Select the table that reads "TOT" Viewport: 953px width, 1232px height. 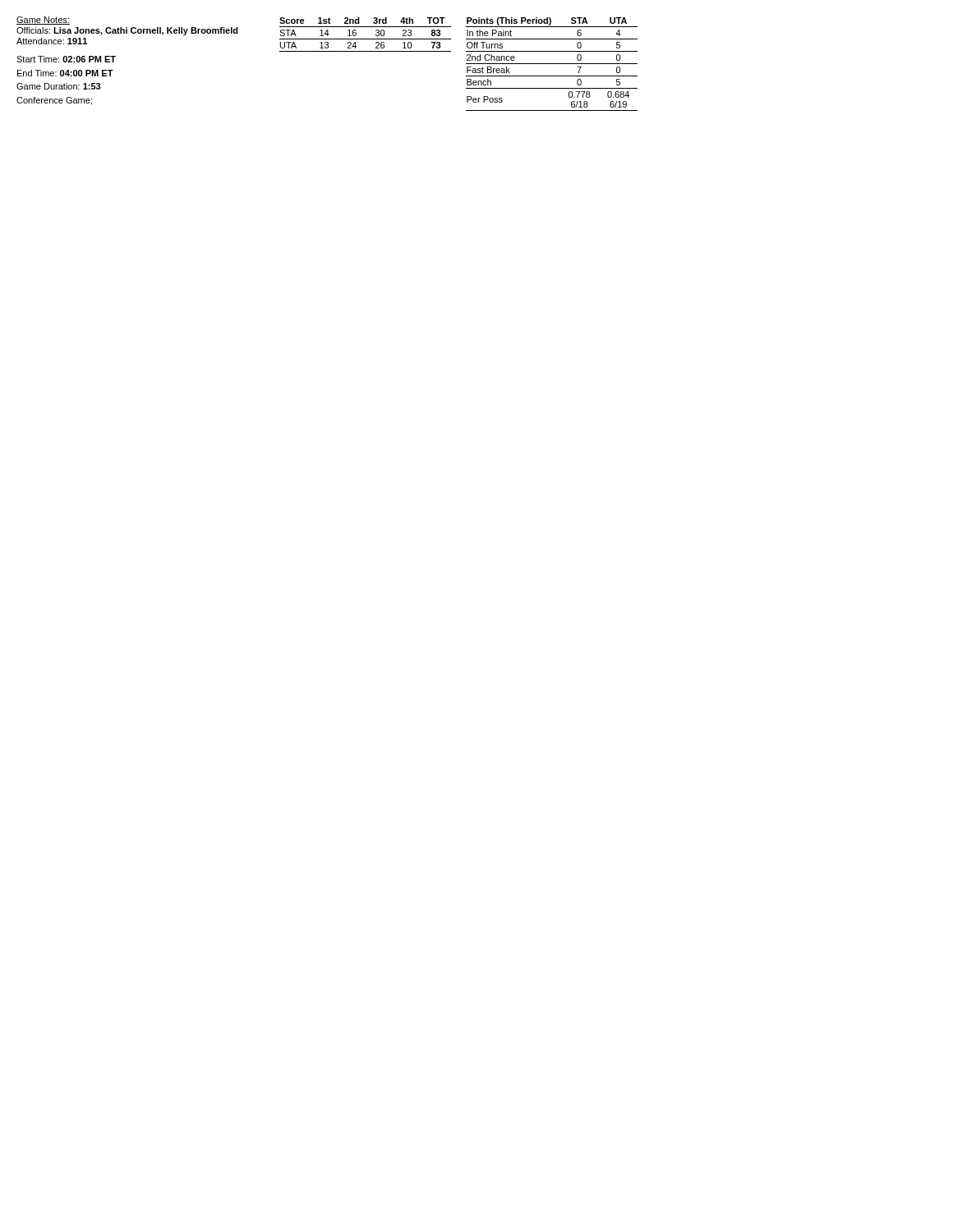pyautogui.click(x=365, y=33)
